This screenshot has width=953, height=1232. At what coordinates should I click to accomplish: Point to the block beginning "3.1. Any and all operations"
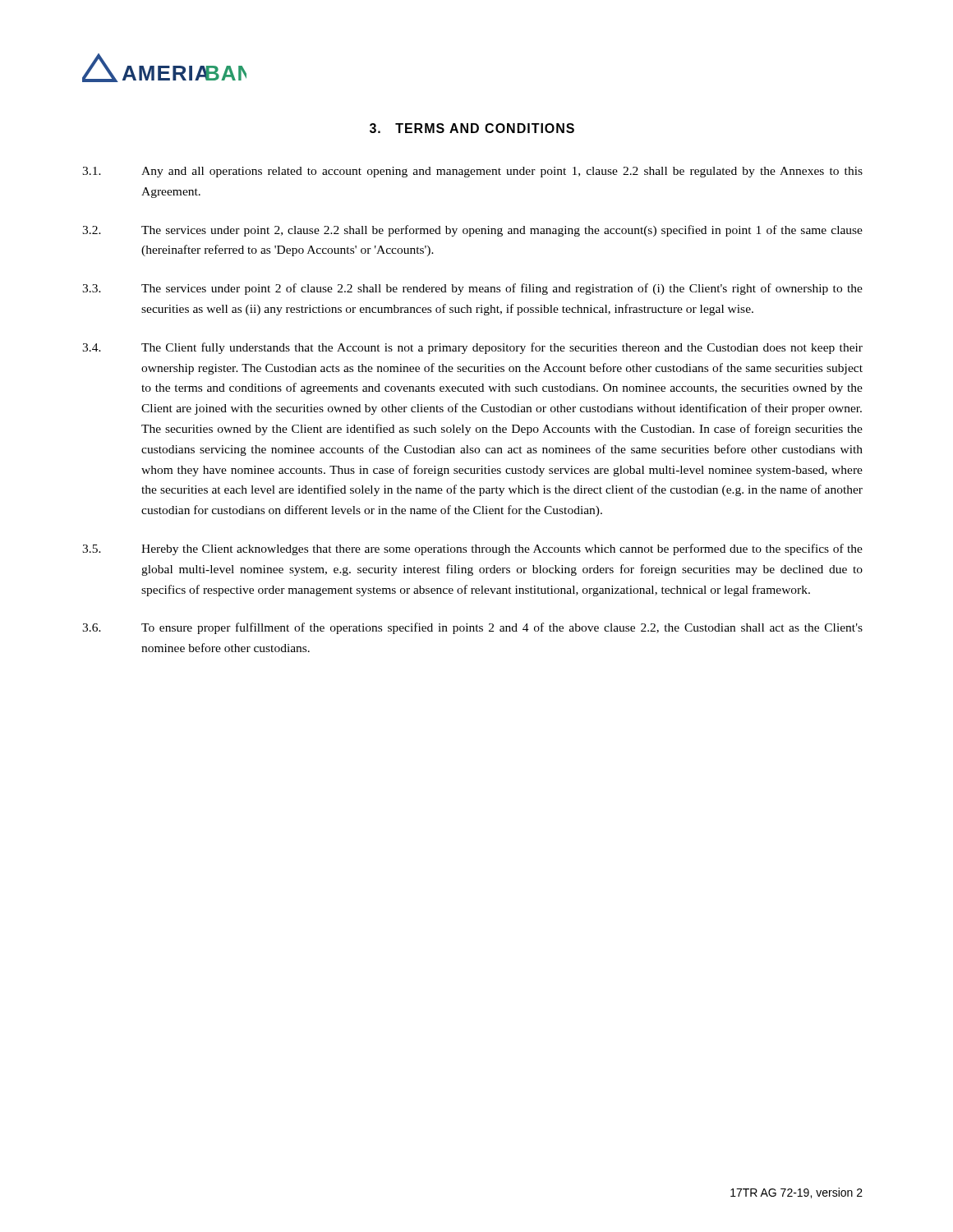coord(472,181)
